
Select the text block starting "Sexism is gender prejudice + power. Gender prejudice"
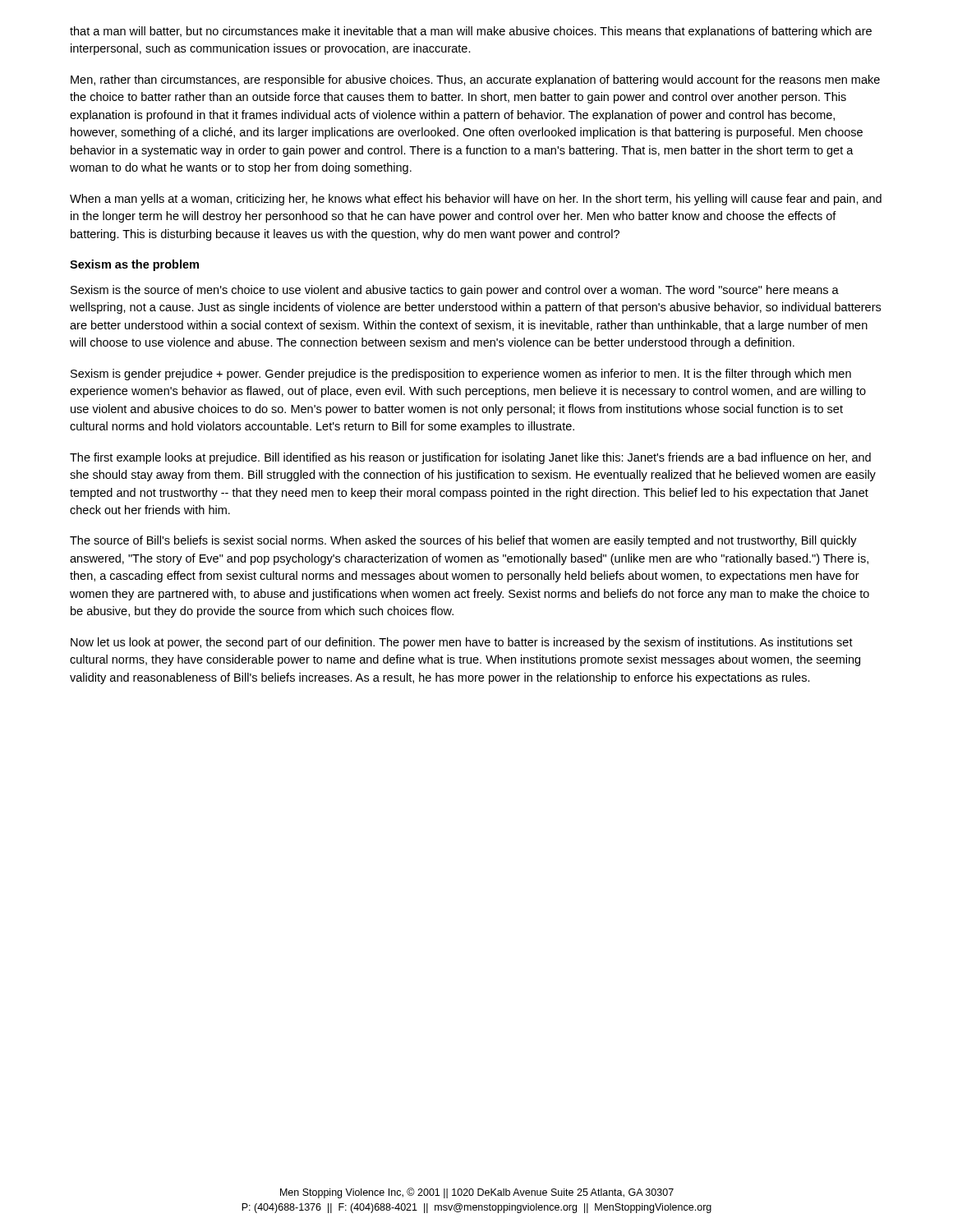[x=468, y=400]
